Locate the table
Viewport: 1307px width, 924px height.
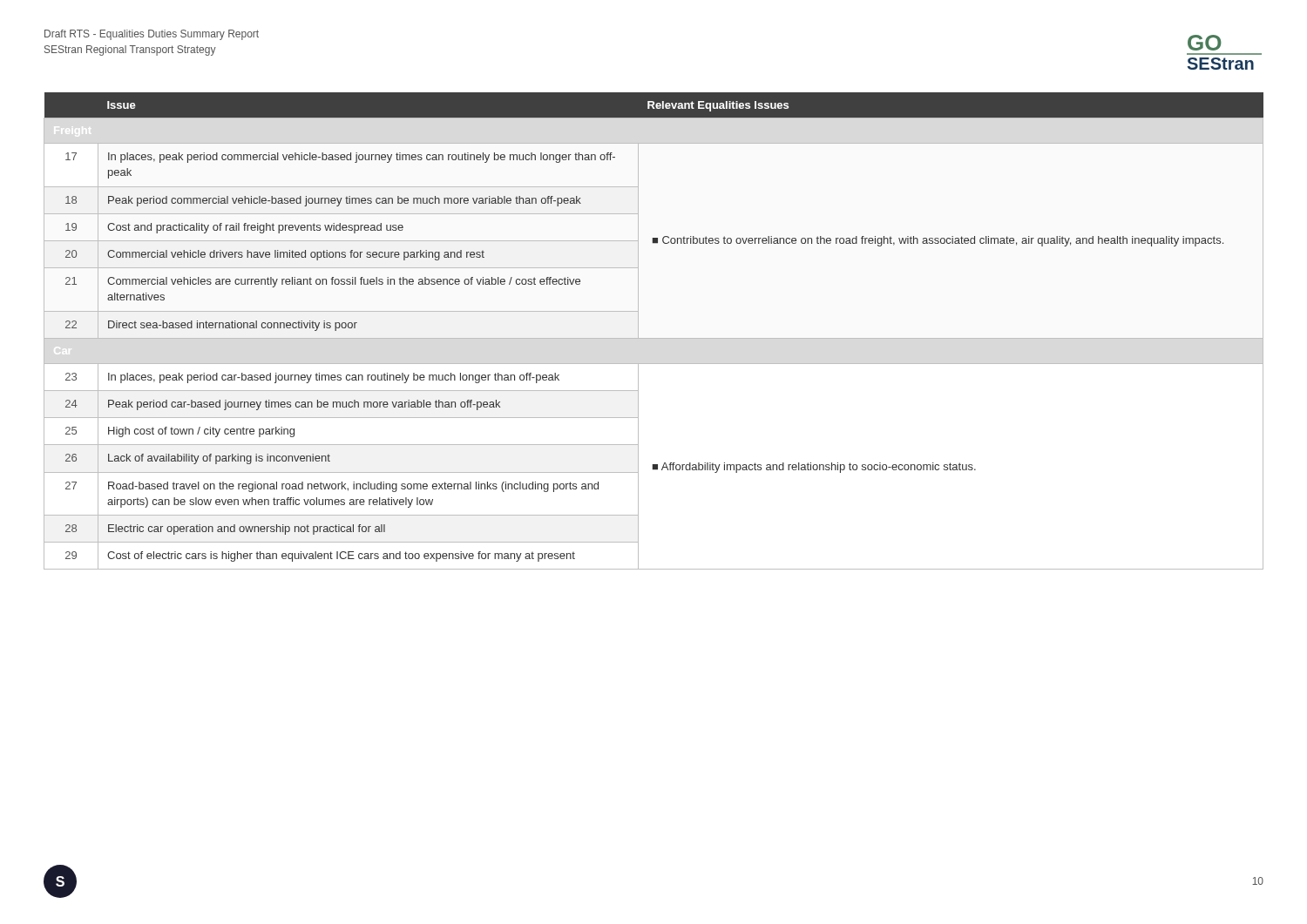click(x=654, y=331)
